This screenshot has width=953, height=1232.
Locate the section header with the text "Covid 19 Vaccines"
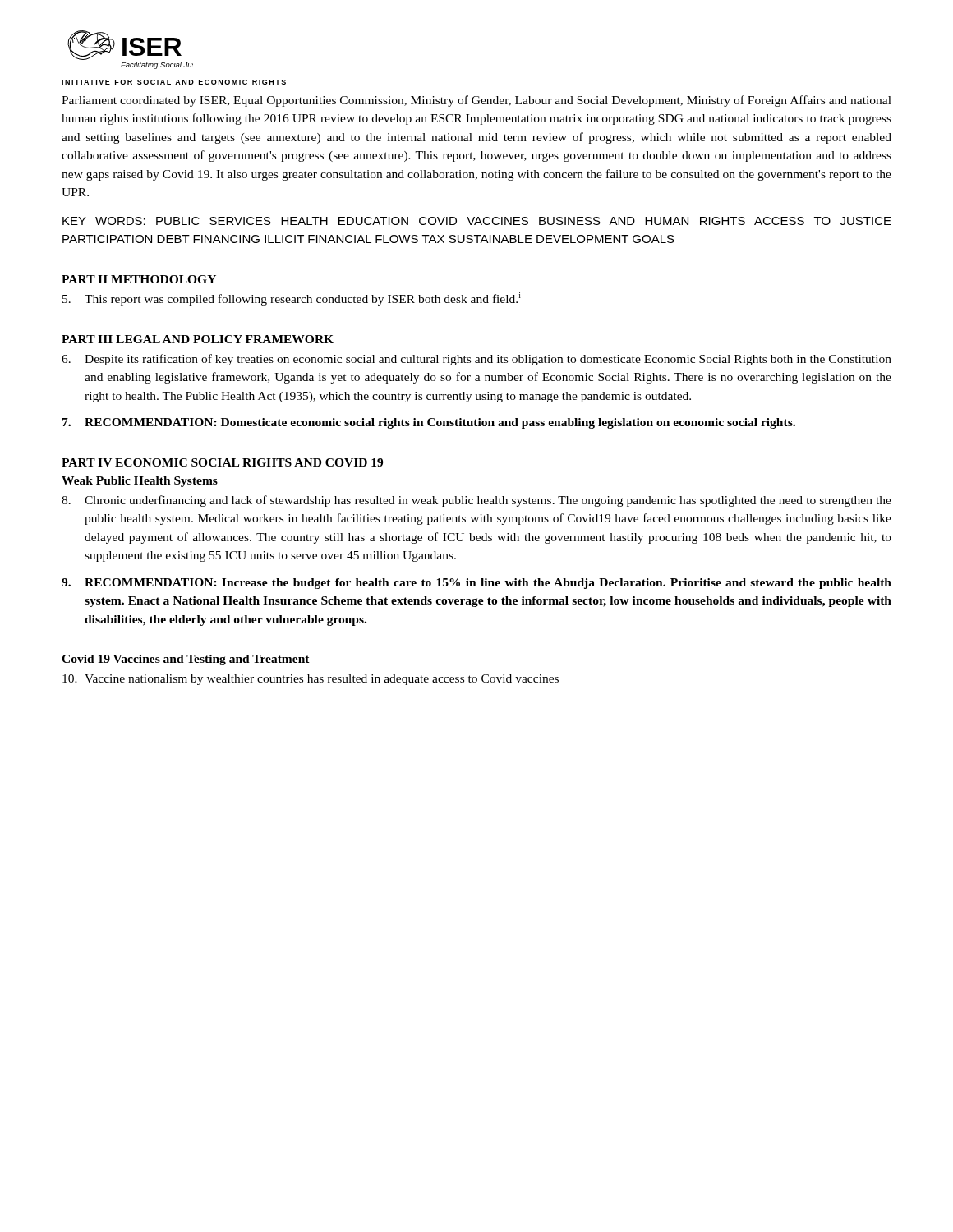(x=185, y=658)
